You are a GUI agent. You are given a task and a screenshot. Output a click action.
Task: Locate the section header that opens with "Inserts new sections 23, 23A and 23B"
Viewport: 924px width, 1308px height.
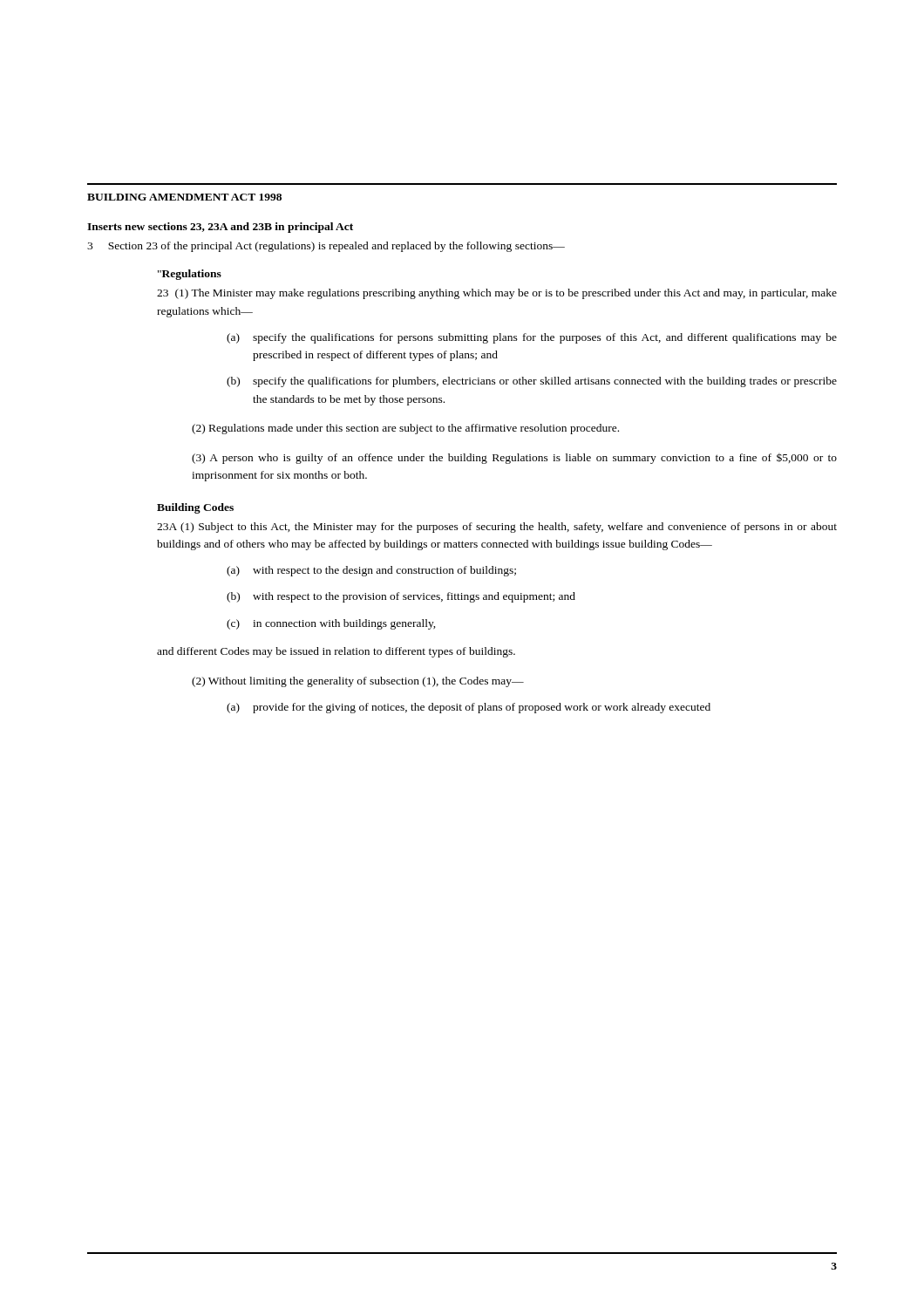(220, 226)
